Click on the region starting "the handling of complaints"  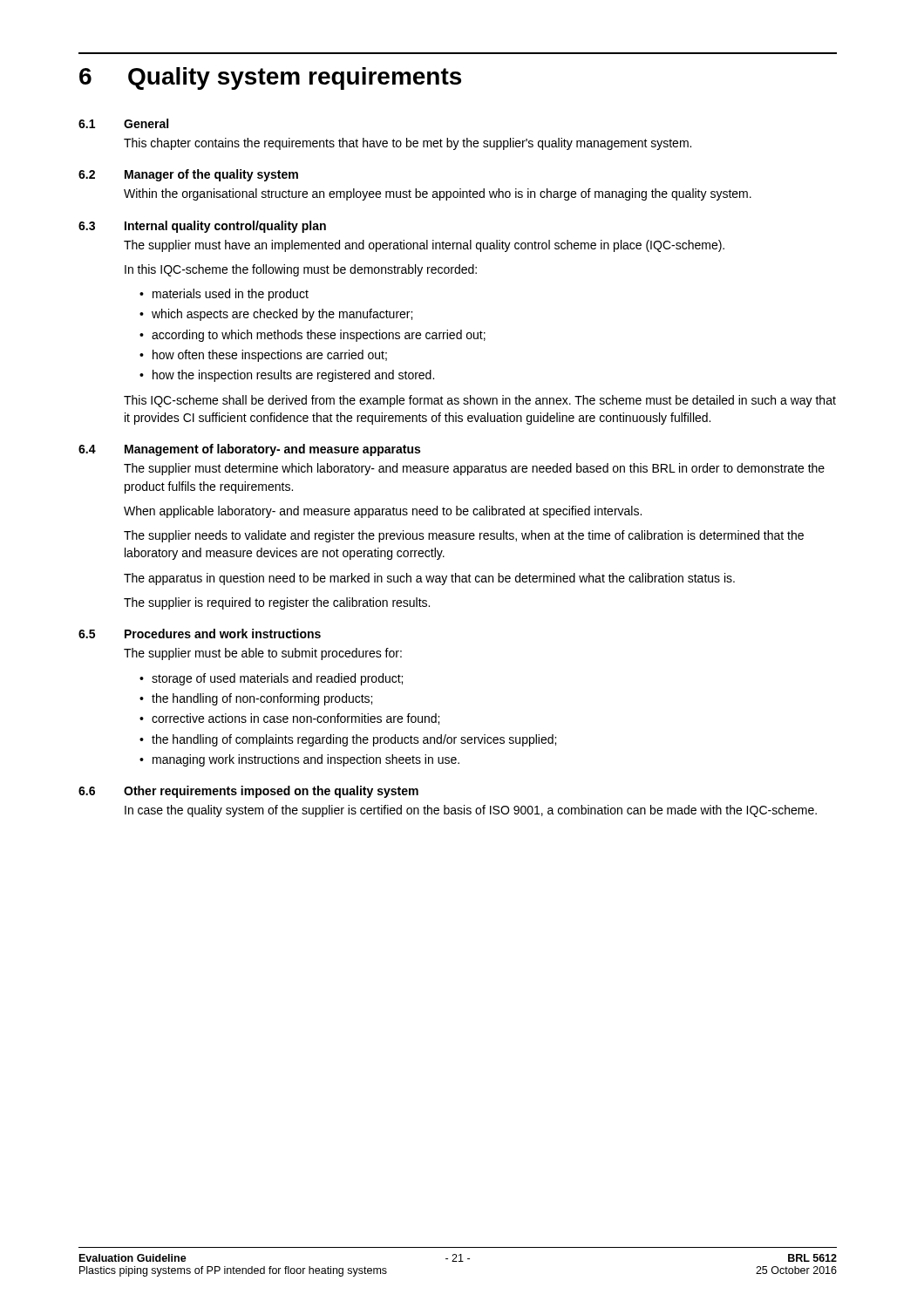click(x=355, y=739)
